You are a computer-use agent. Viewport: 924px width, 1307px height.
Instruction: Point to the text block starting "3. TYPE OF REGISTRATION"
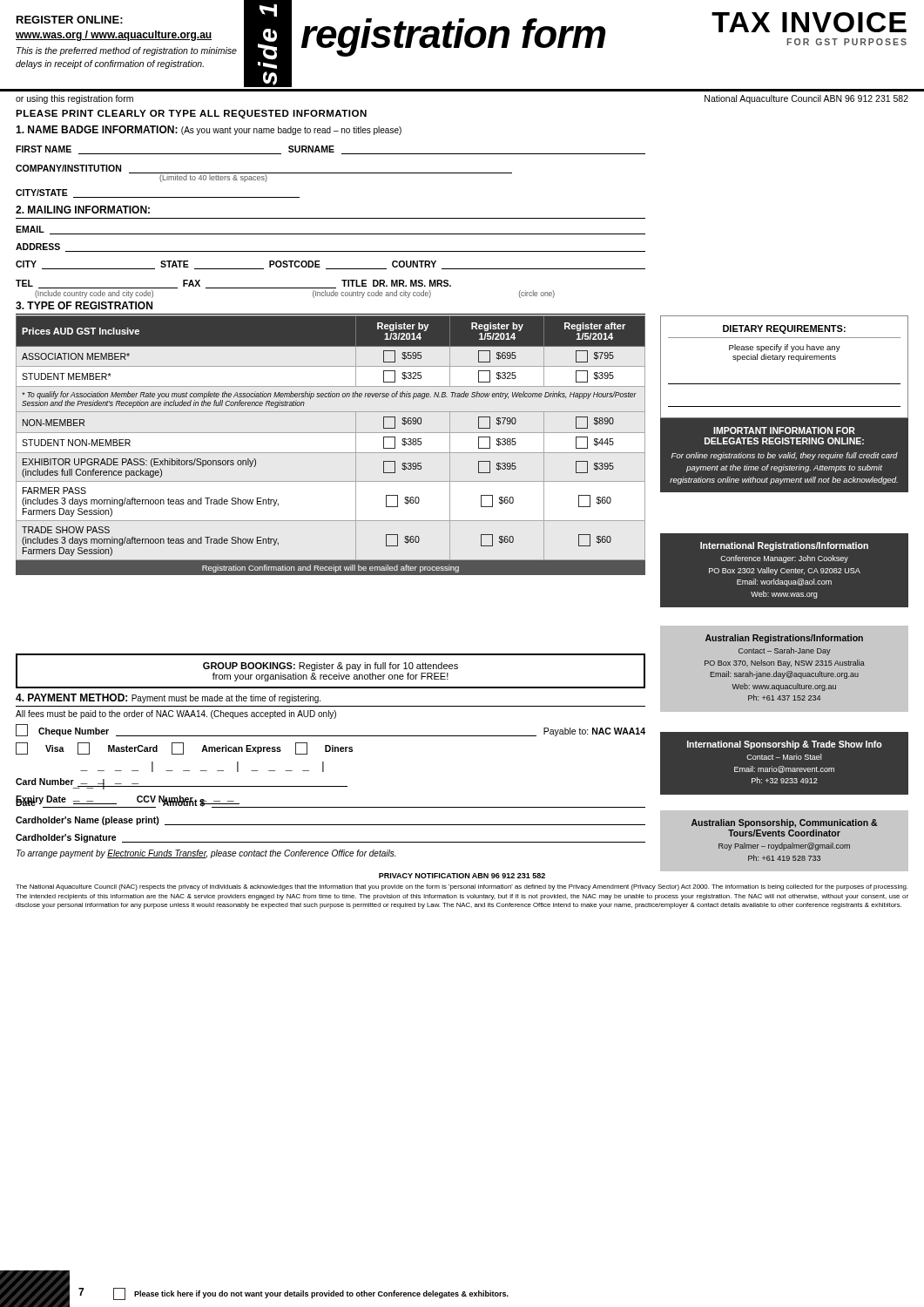pos(84,306)
